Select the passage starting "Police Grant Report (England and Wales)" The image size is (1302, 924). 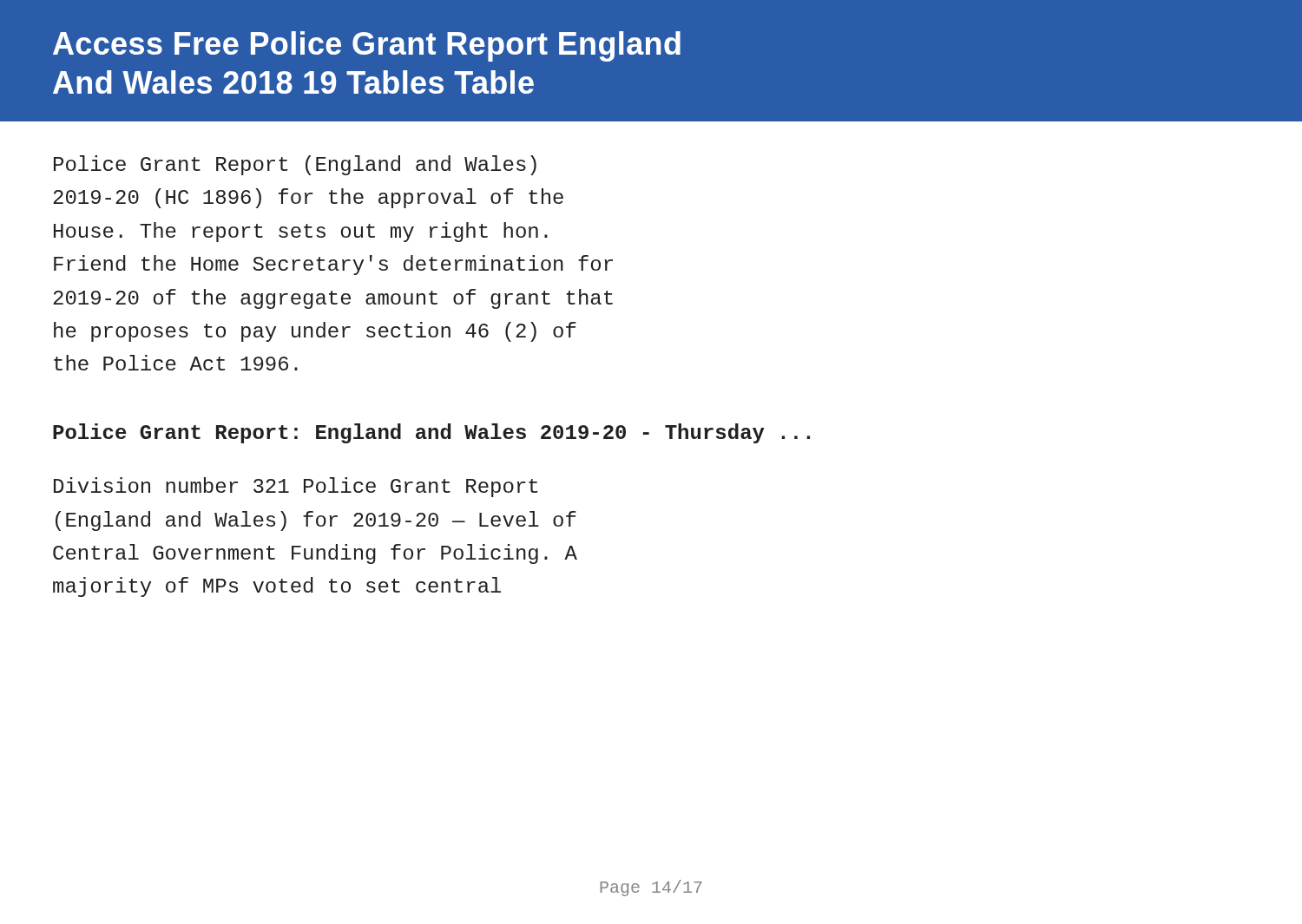click(333, 263)
